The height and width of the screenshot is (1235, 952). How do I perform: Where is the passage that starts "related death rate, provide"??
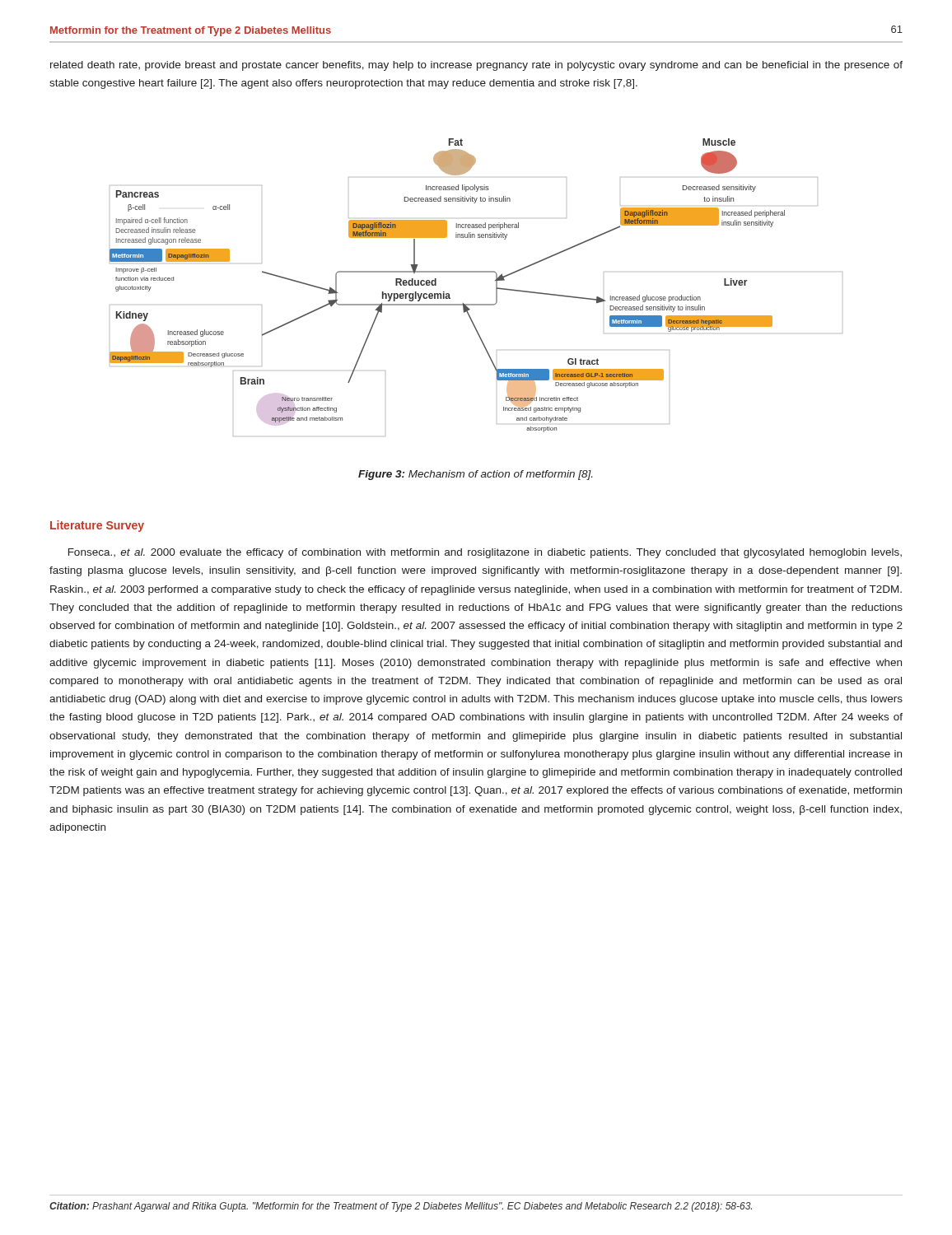[476, 73]
